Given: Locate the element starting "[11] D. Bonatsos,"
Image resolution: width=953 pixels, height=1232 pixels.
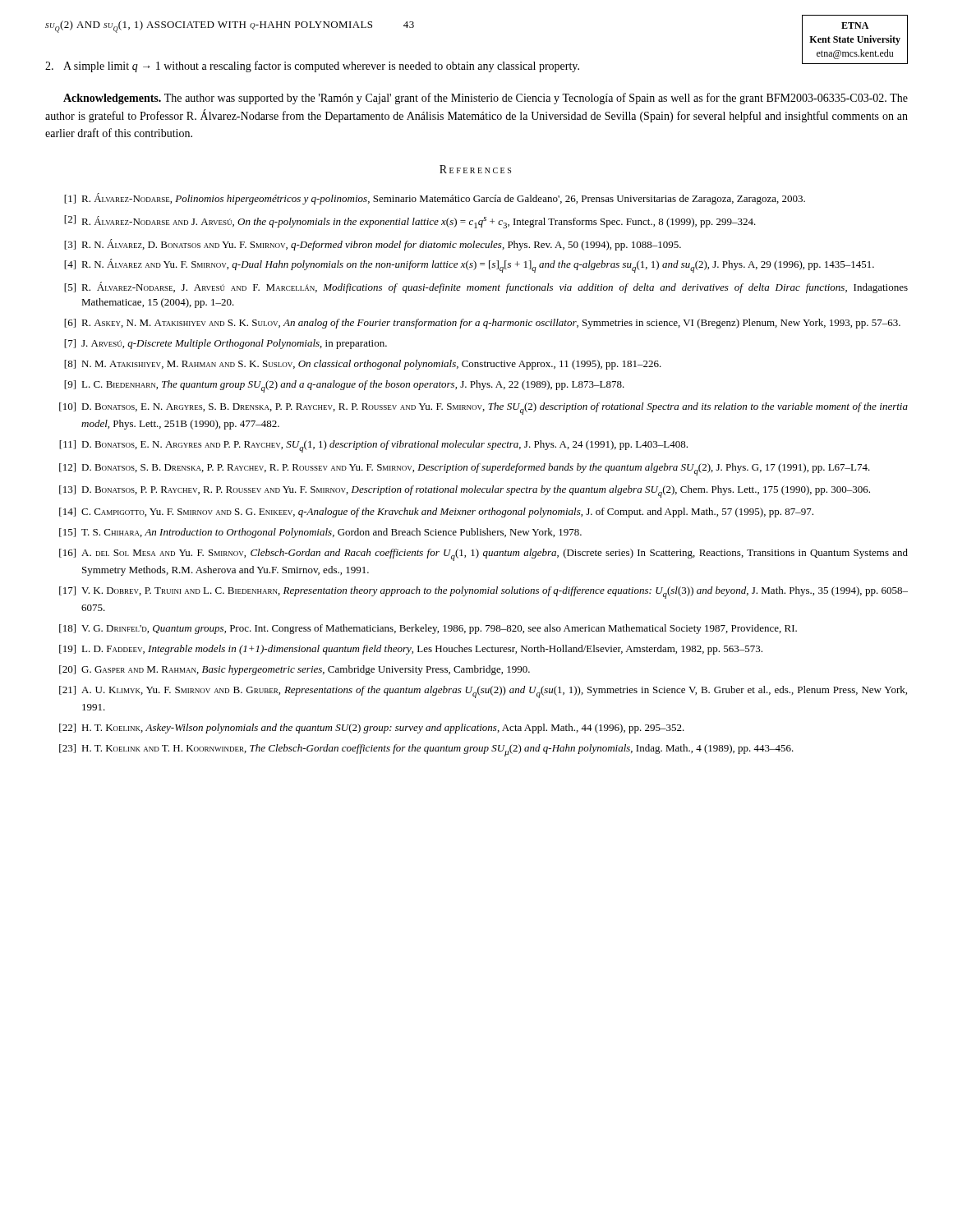Looking at the screenshot, I should tap(476, 446).
